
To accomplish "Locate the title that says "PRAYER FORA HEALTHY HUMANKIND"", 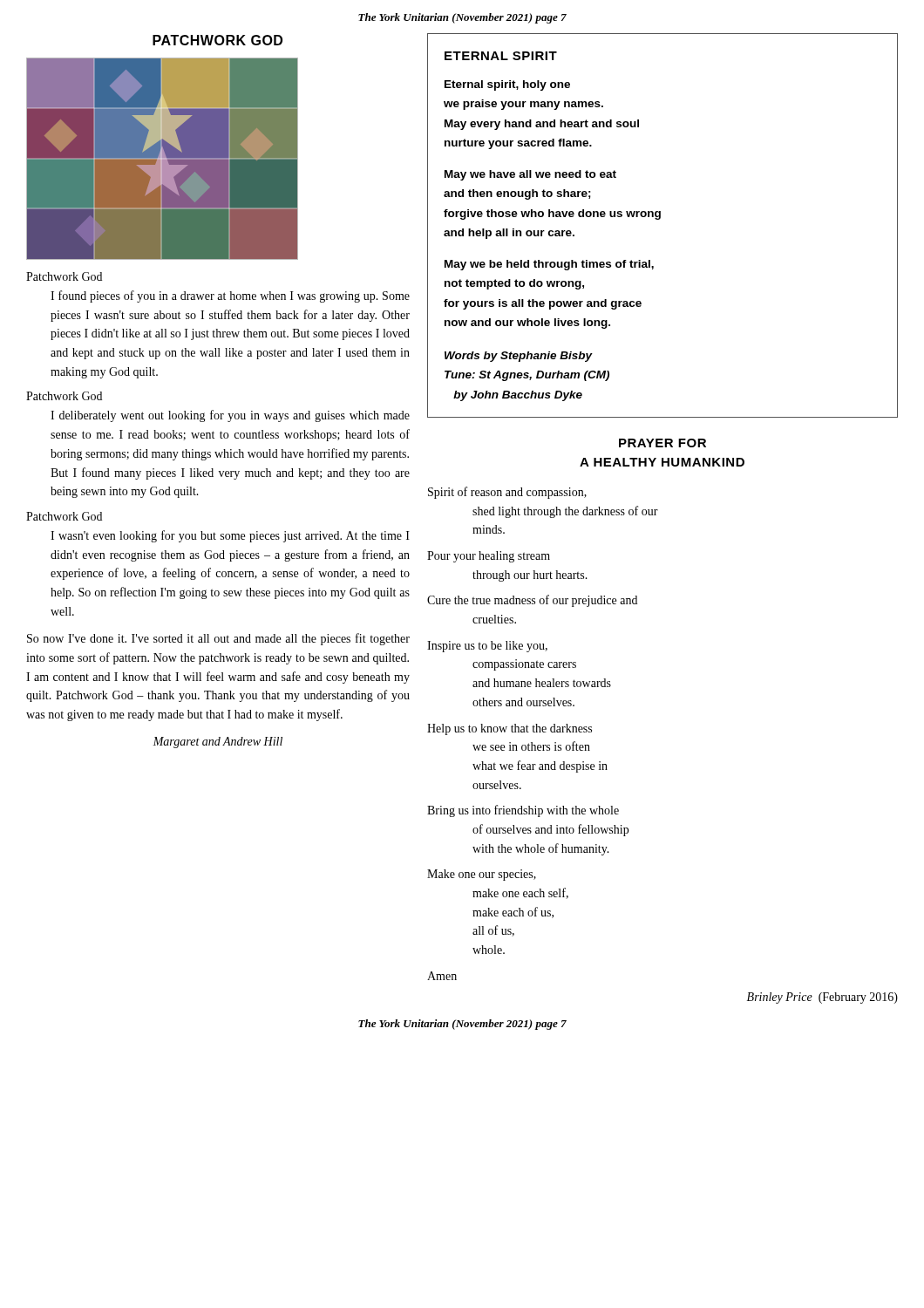I will coord(662,452).
